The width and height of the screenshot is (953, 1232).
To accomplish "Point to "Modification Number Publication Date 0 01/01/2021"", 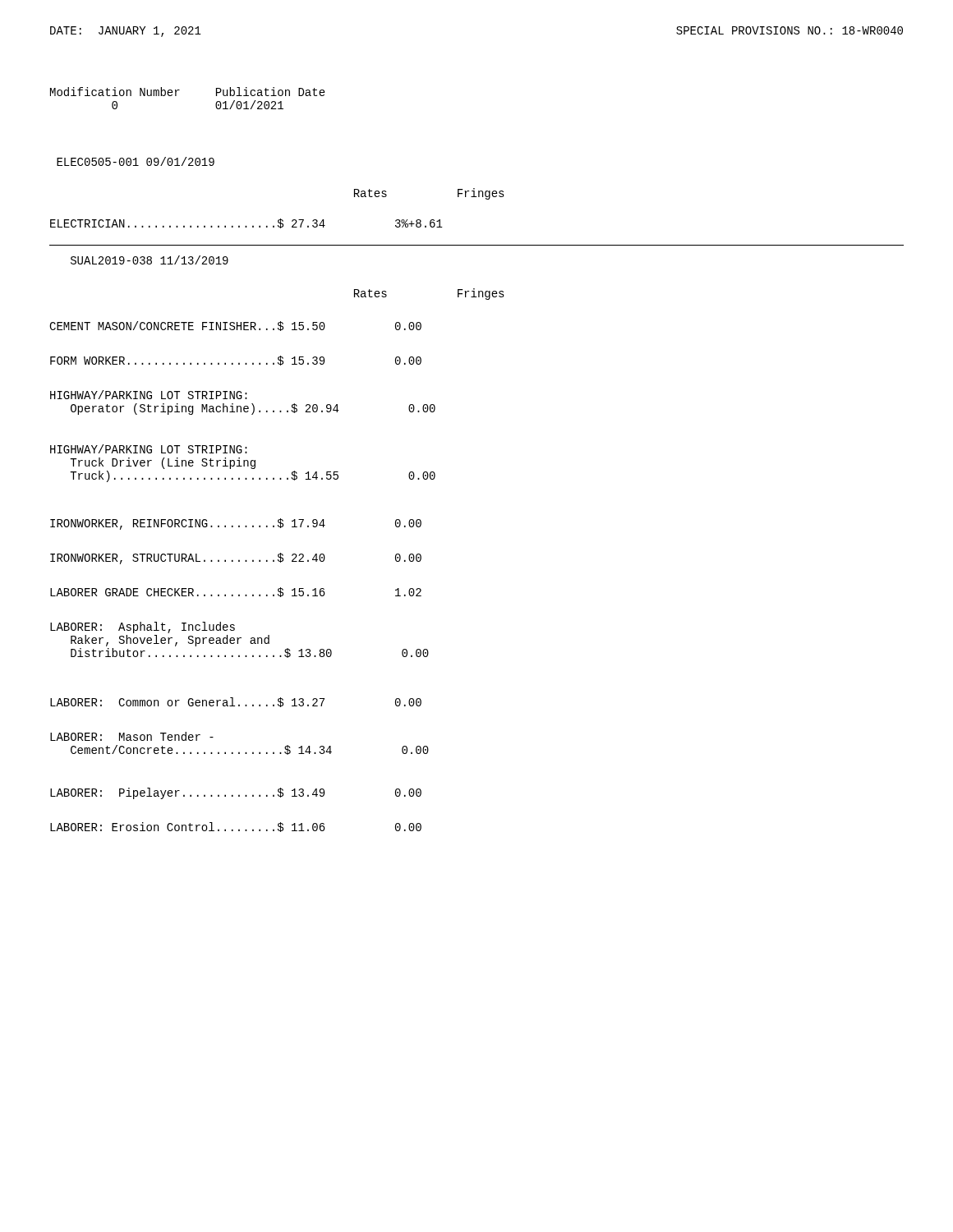I will (187, 99).
